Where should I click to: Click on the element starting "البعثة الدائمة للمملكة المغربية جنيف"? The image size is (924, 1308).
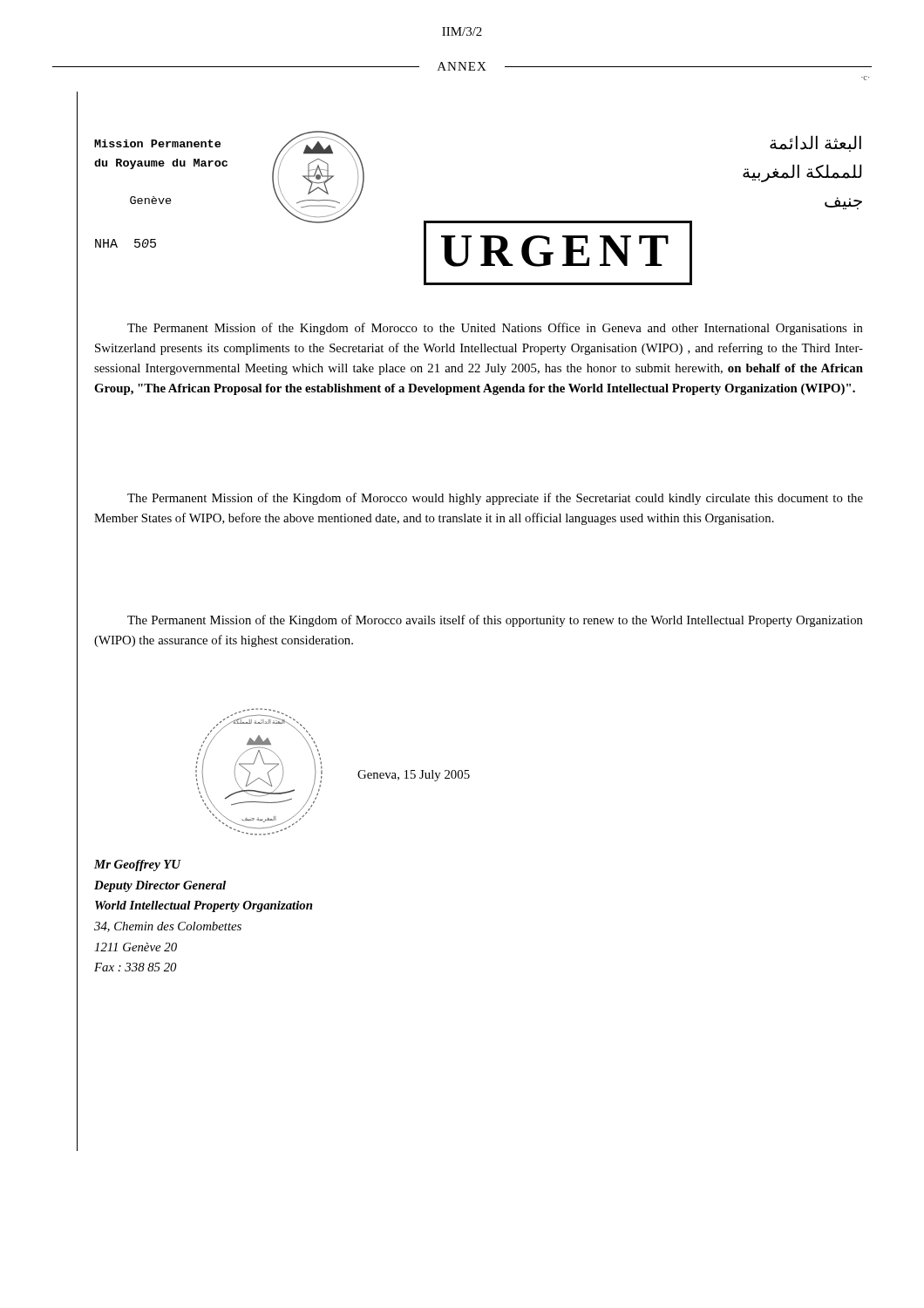pyautogui.click(x=802, y=172)
